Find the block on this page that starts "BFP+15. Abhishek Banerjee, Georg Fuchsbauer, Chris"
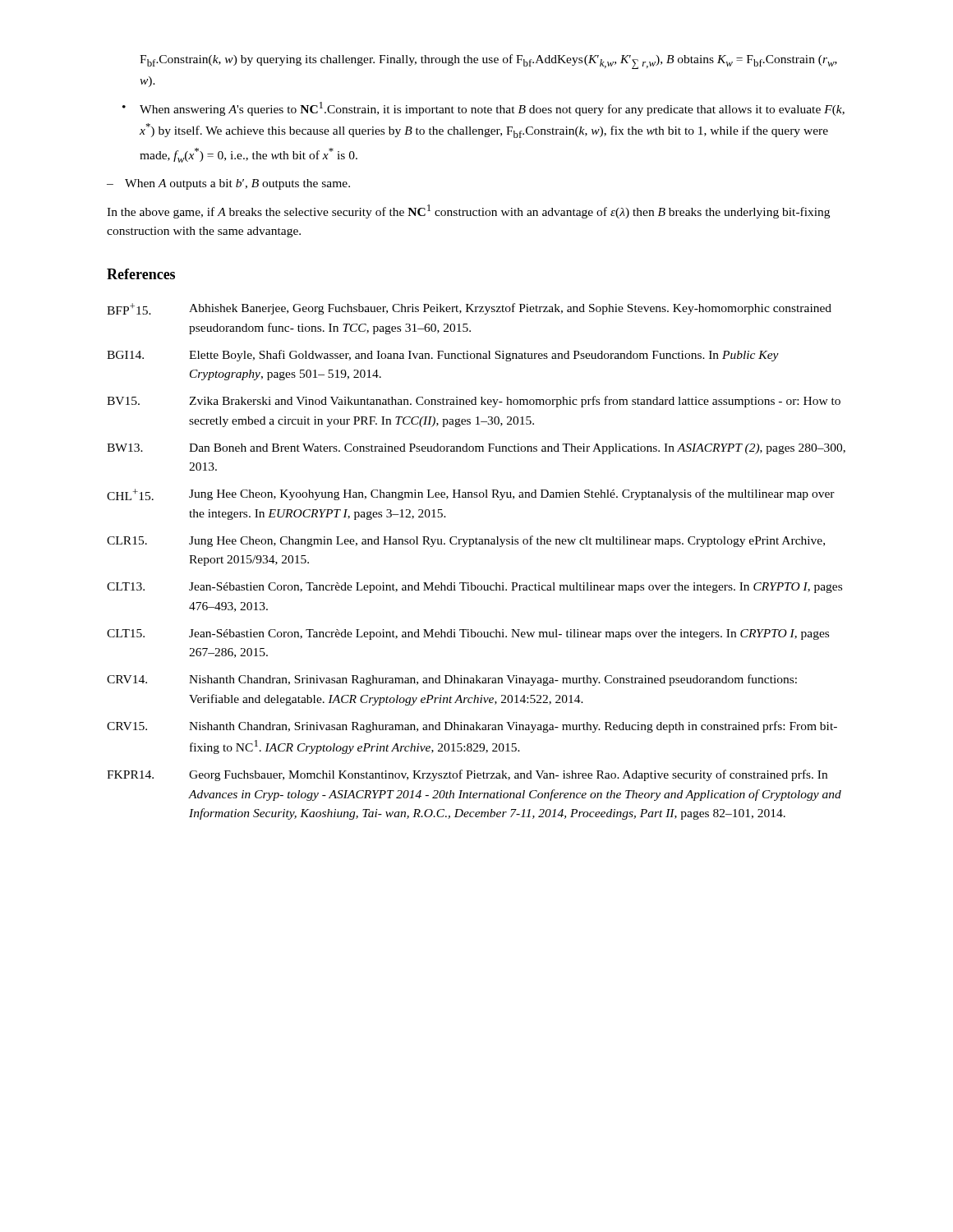 point(476,317)
